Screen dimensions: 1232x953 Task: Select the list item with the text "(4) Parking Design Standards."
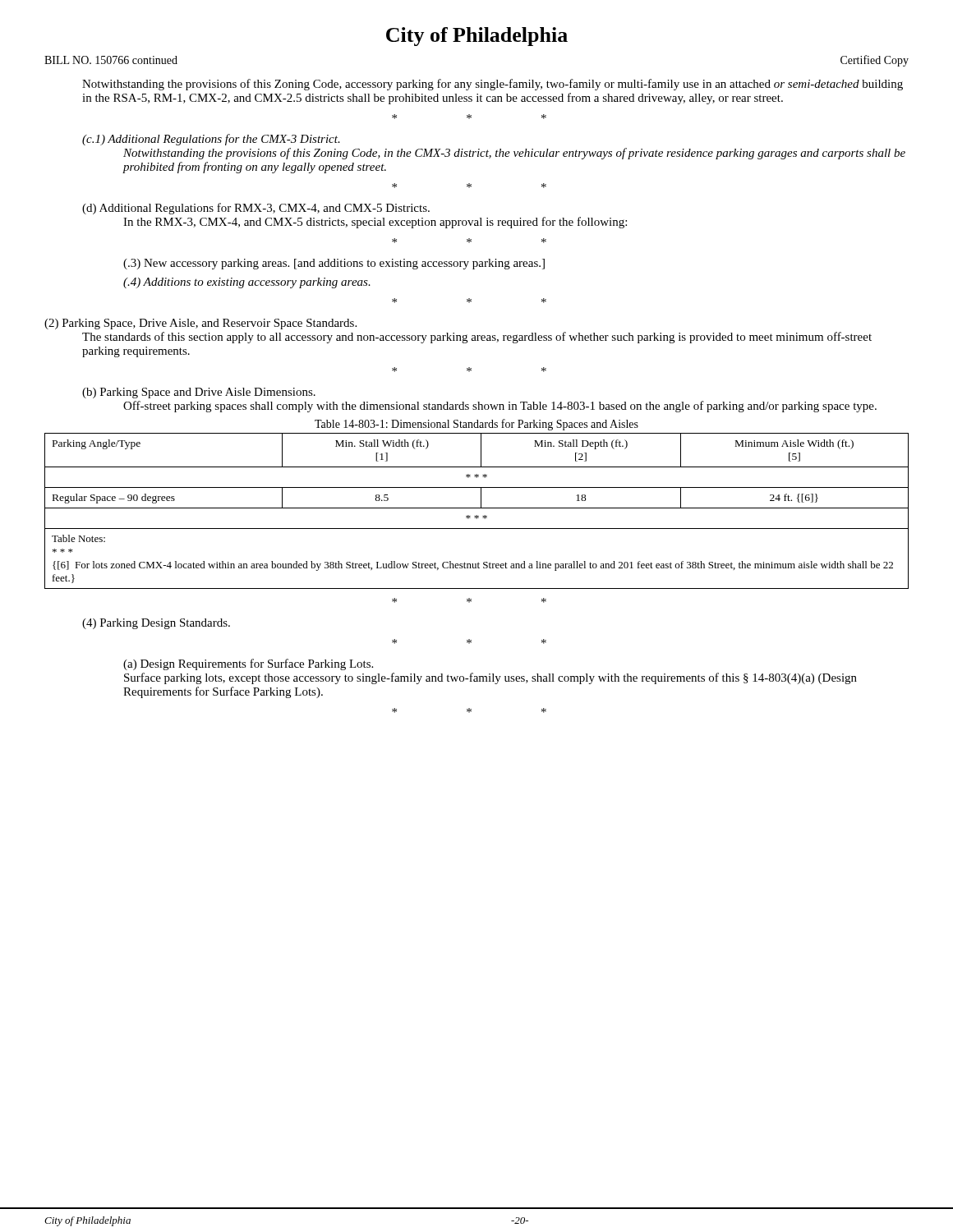[156, 623]
